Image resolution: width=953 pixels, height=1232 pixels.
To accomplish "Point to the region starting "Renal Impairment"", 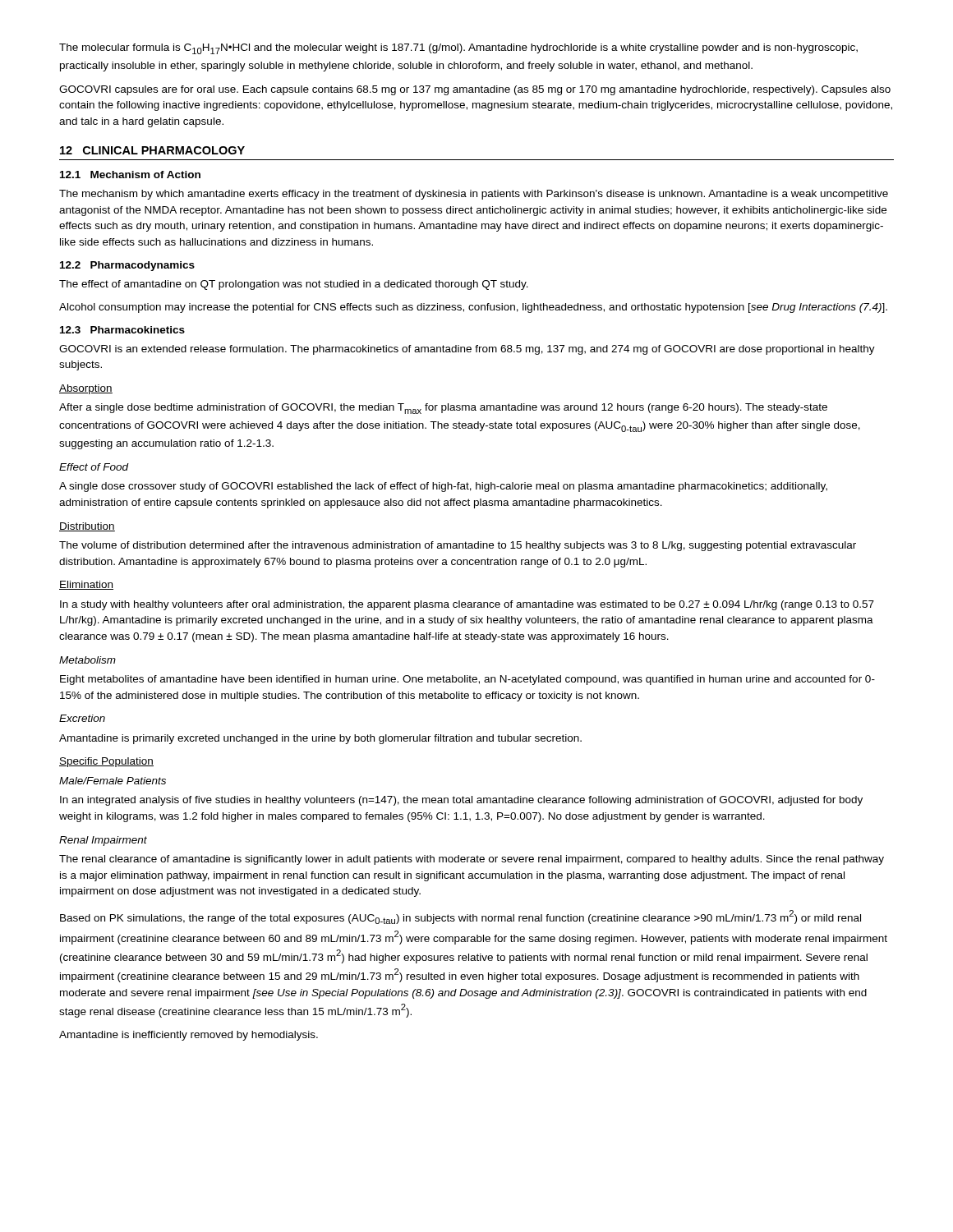I will [x=103, y=839].
